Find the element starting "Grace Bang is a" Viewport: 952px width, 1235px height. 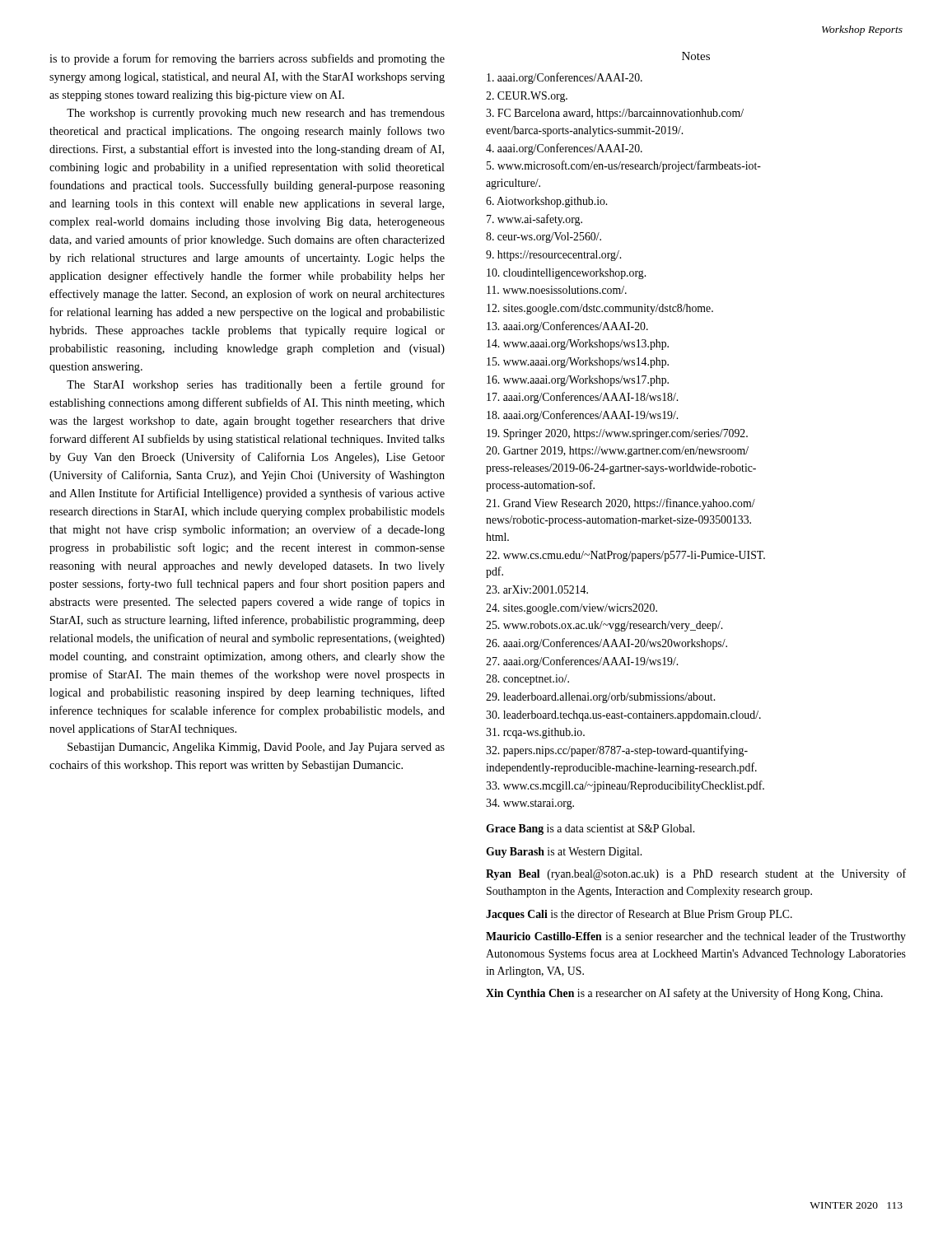click(591, 829)
